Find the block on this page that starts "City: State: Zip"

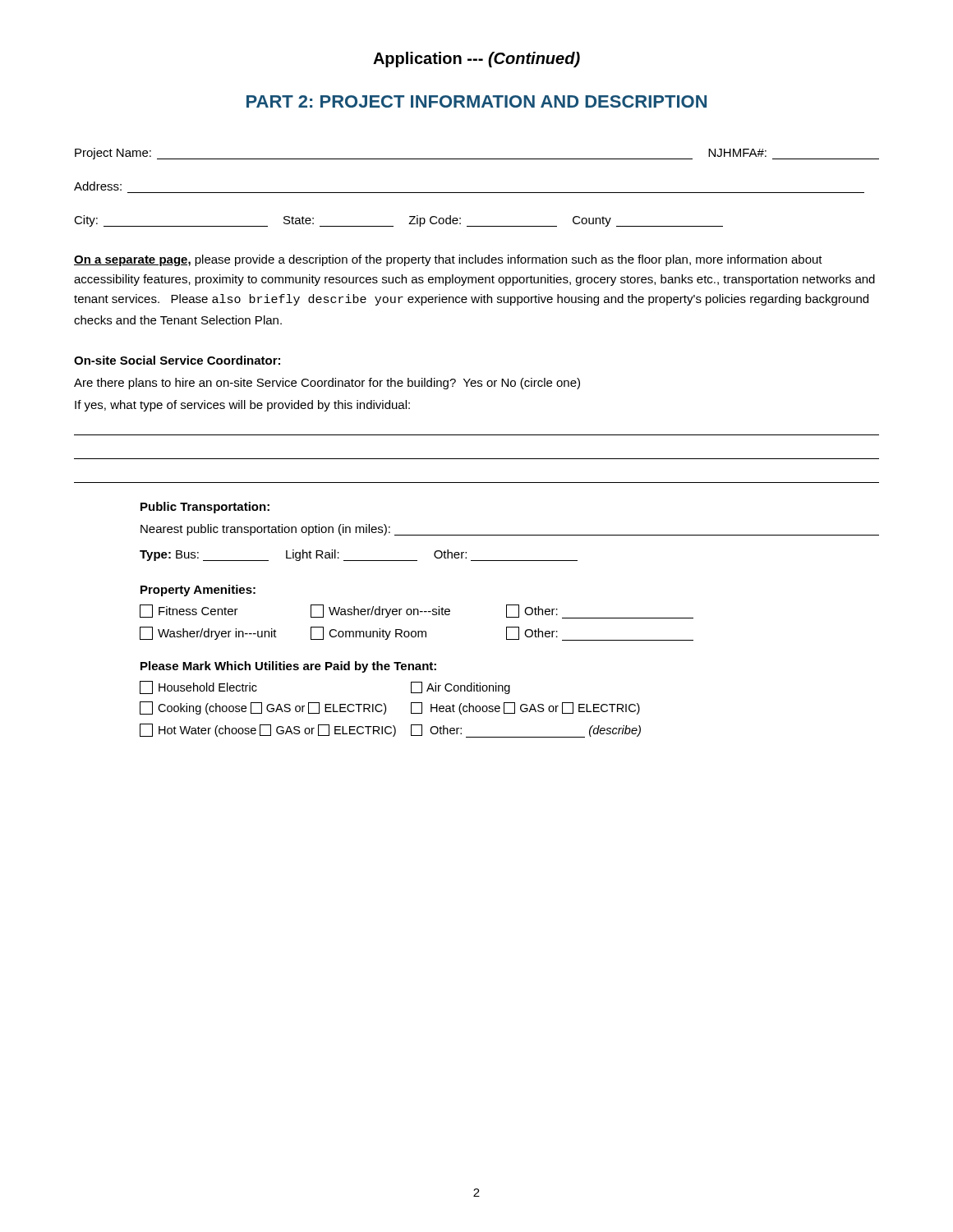coord(398,219)
